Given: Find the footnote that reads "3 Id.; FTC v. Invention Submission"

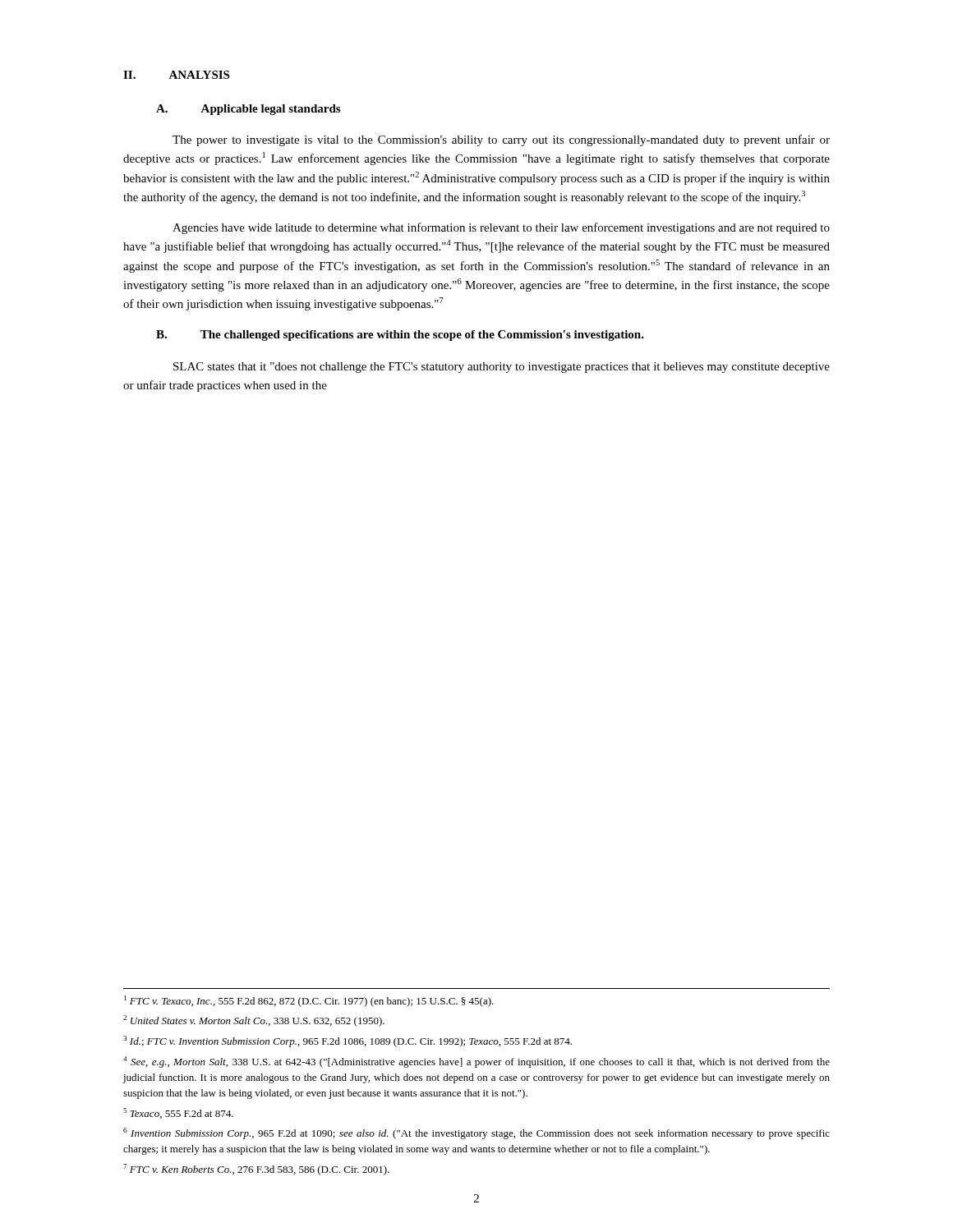Looking at the screenshot, I should coord(348,1041).
